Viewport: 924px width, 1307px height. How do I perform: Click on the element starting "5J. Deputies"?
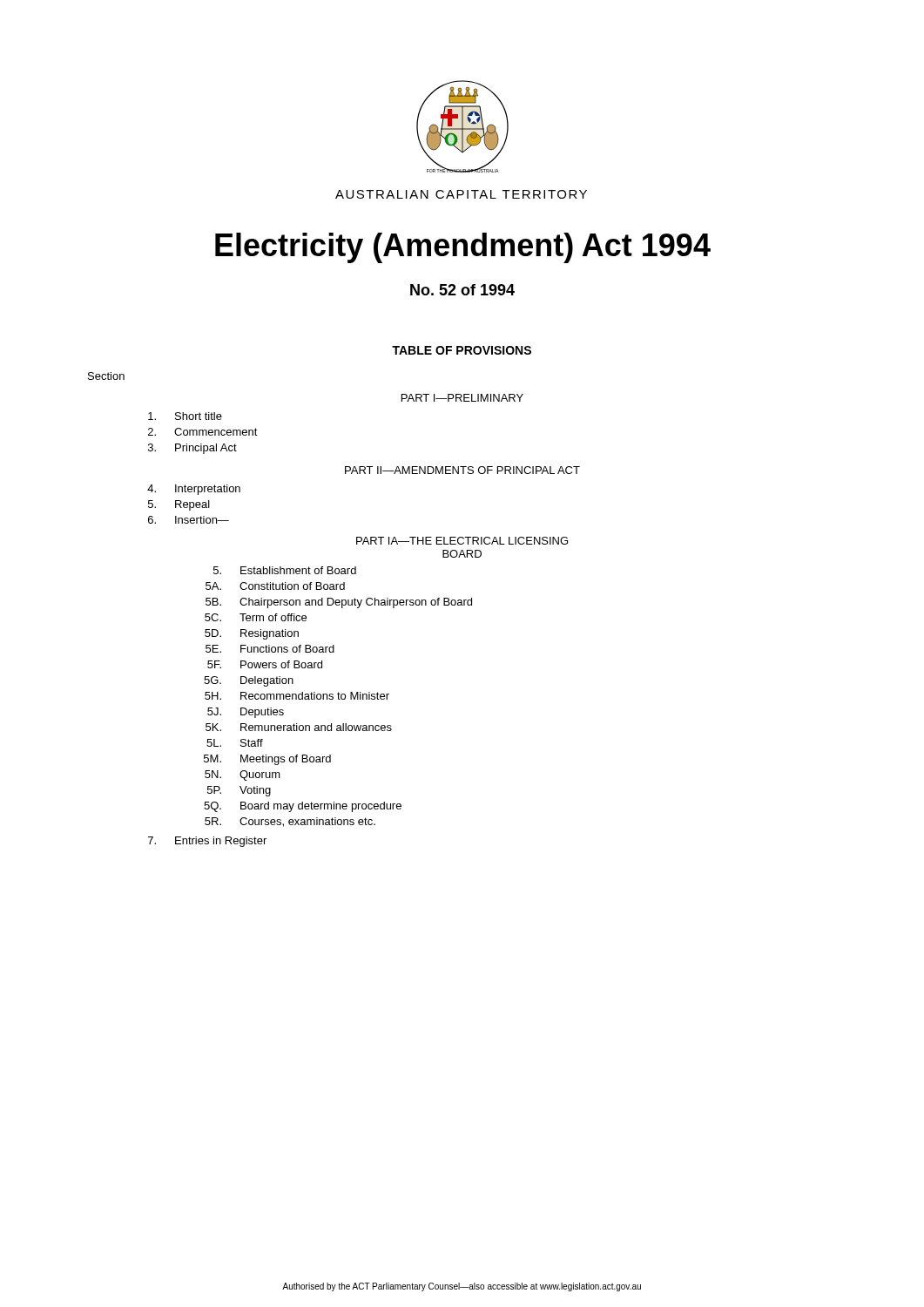(246, 713)
